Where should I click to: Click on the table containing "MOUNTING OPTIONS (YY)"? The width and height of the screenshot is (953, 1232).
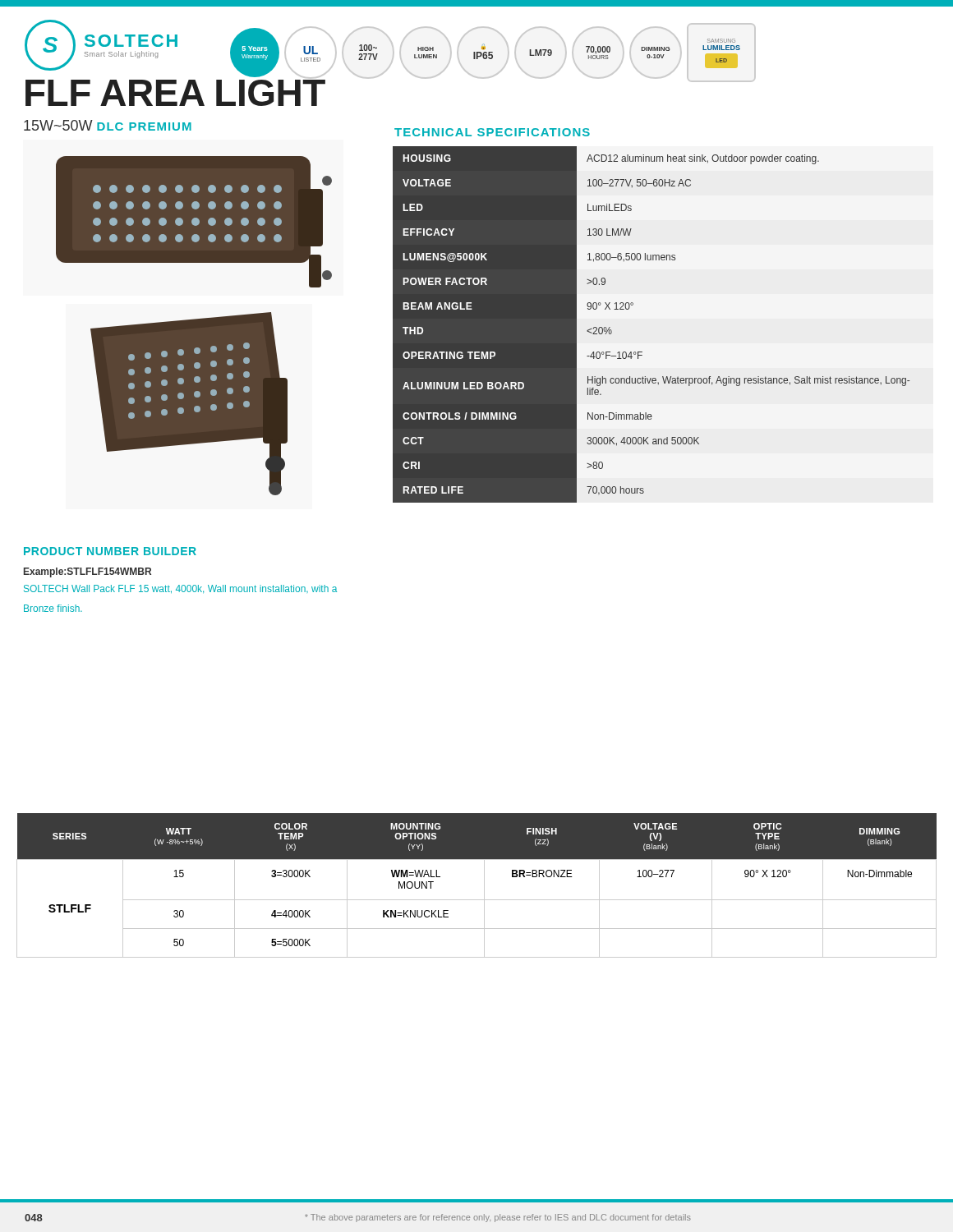pyautogui.click(x=476, y=885)
